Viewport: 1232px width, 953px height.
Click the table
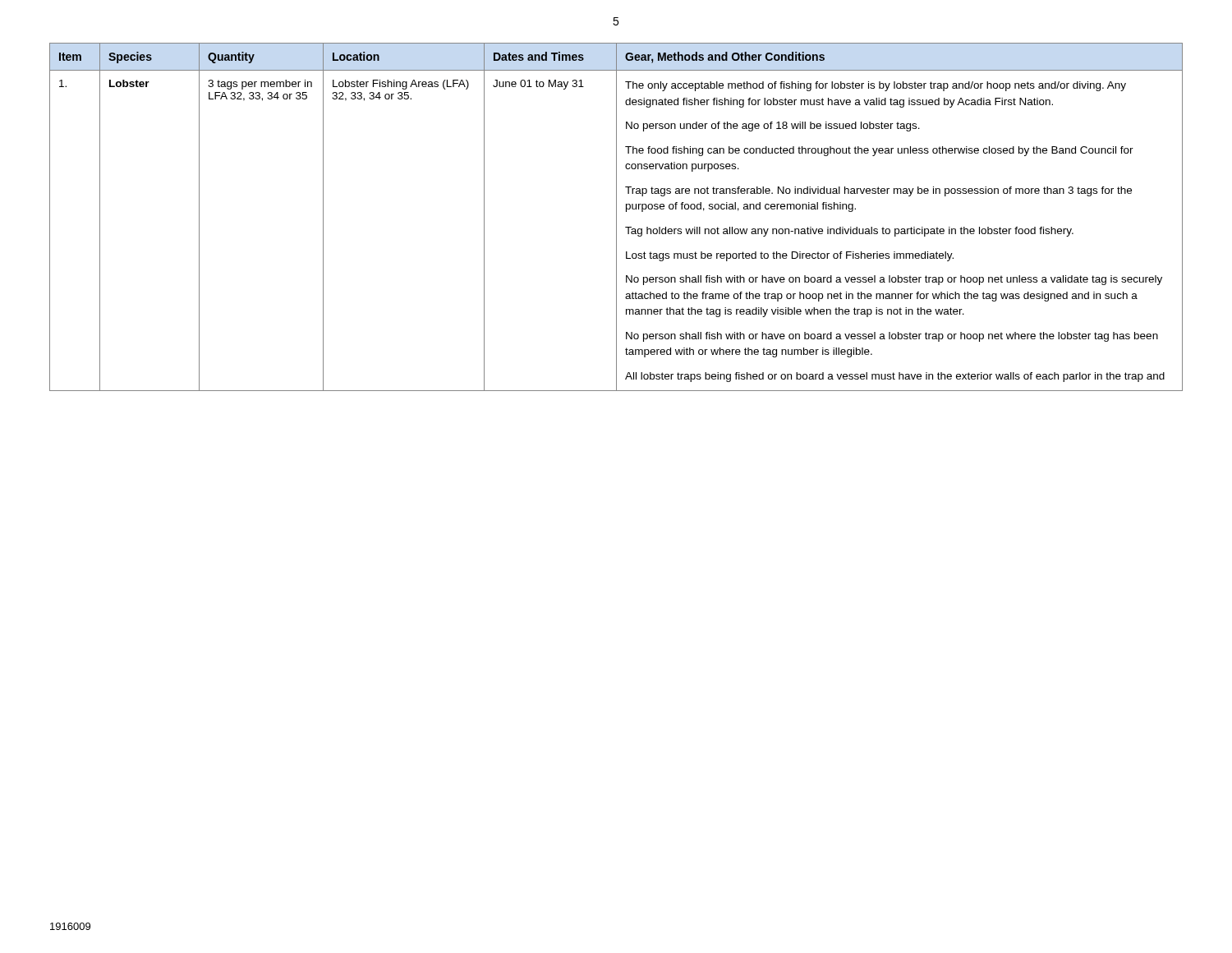tap(616, 465)
